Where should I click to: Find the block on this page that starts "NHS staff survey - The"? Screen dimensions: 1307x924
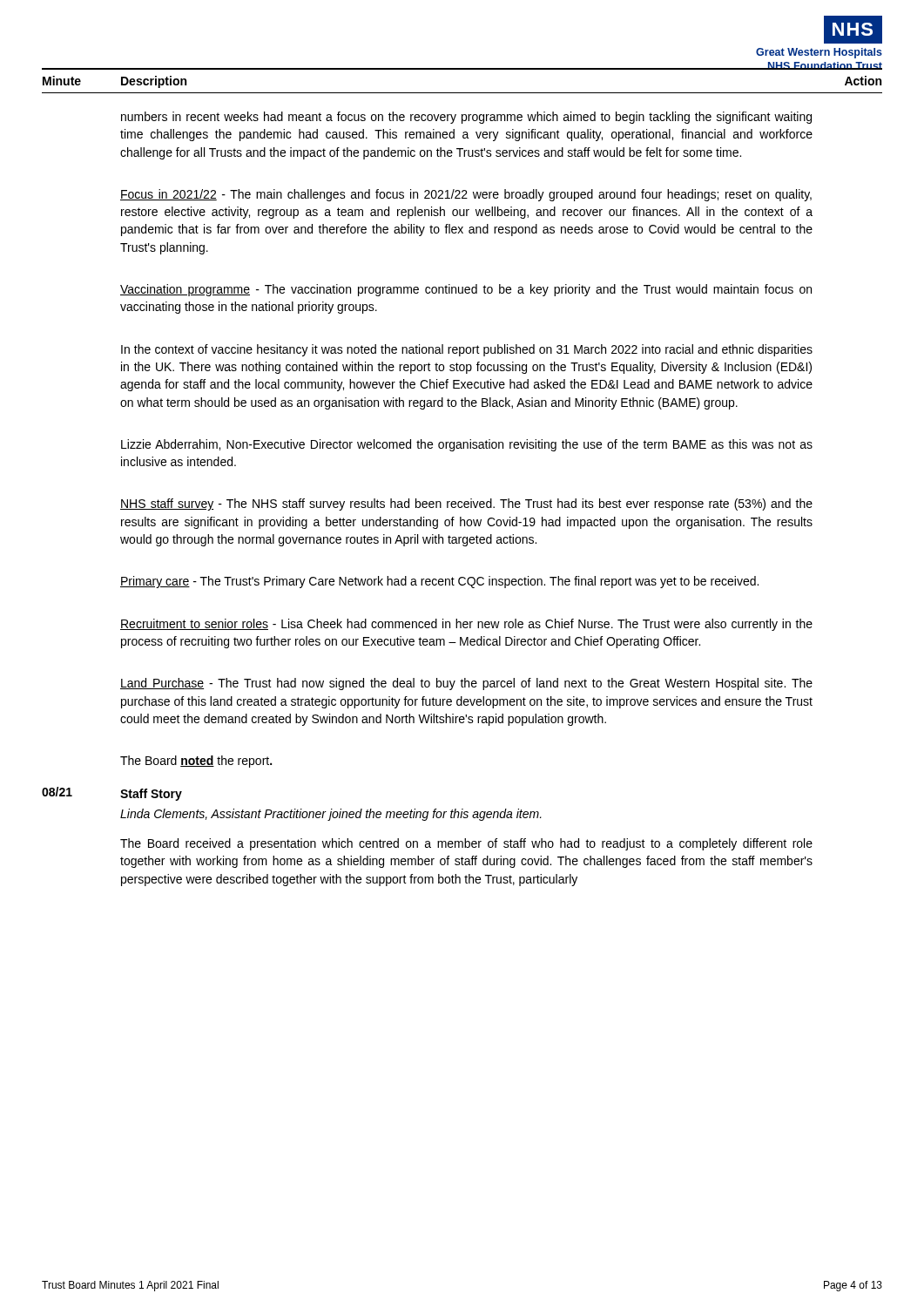click(462, 522)
